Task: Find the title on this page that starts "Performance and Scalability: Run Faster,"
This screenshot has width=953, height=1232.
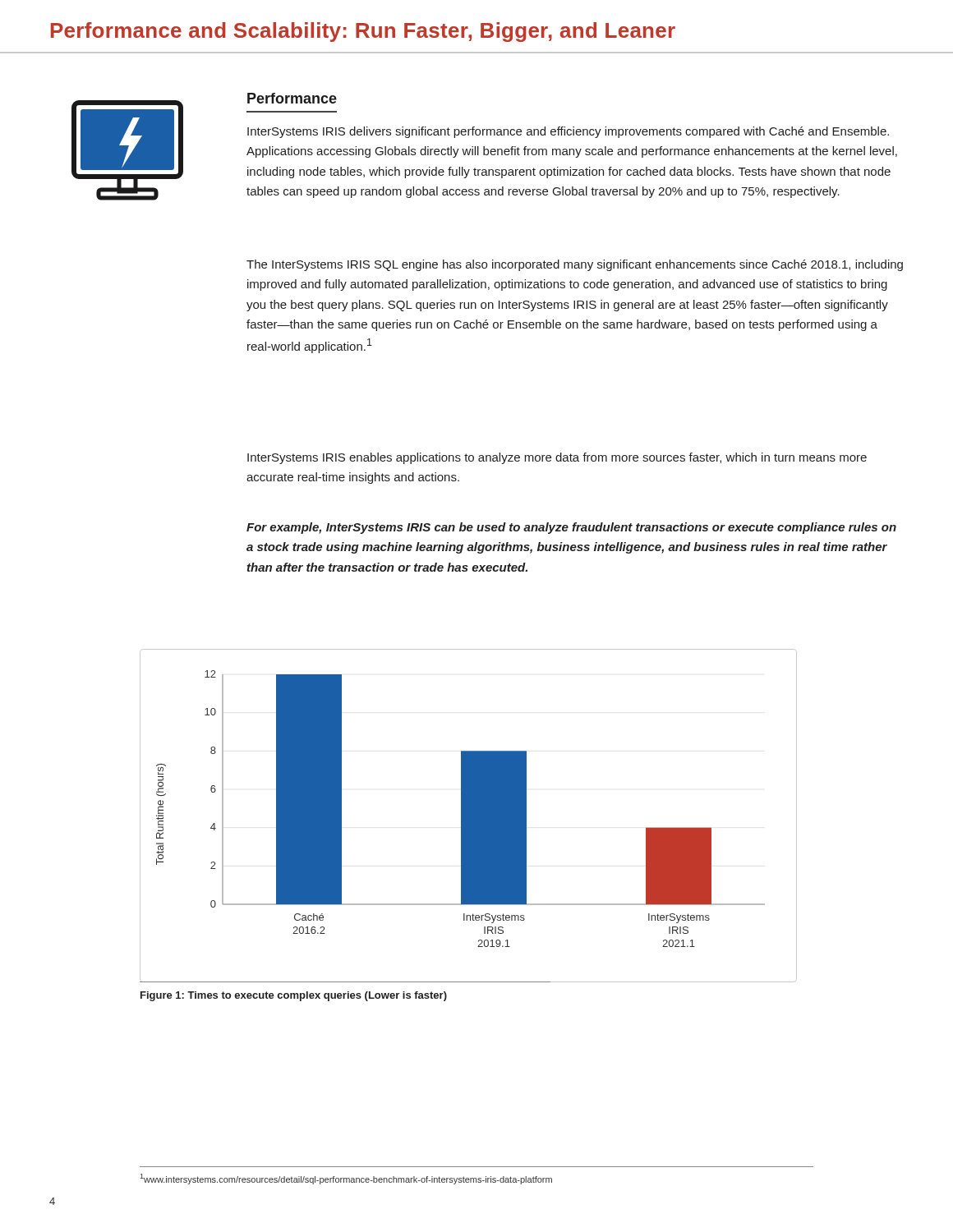Action: click(x=476, y=31)
